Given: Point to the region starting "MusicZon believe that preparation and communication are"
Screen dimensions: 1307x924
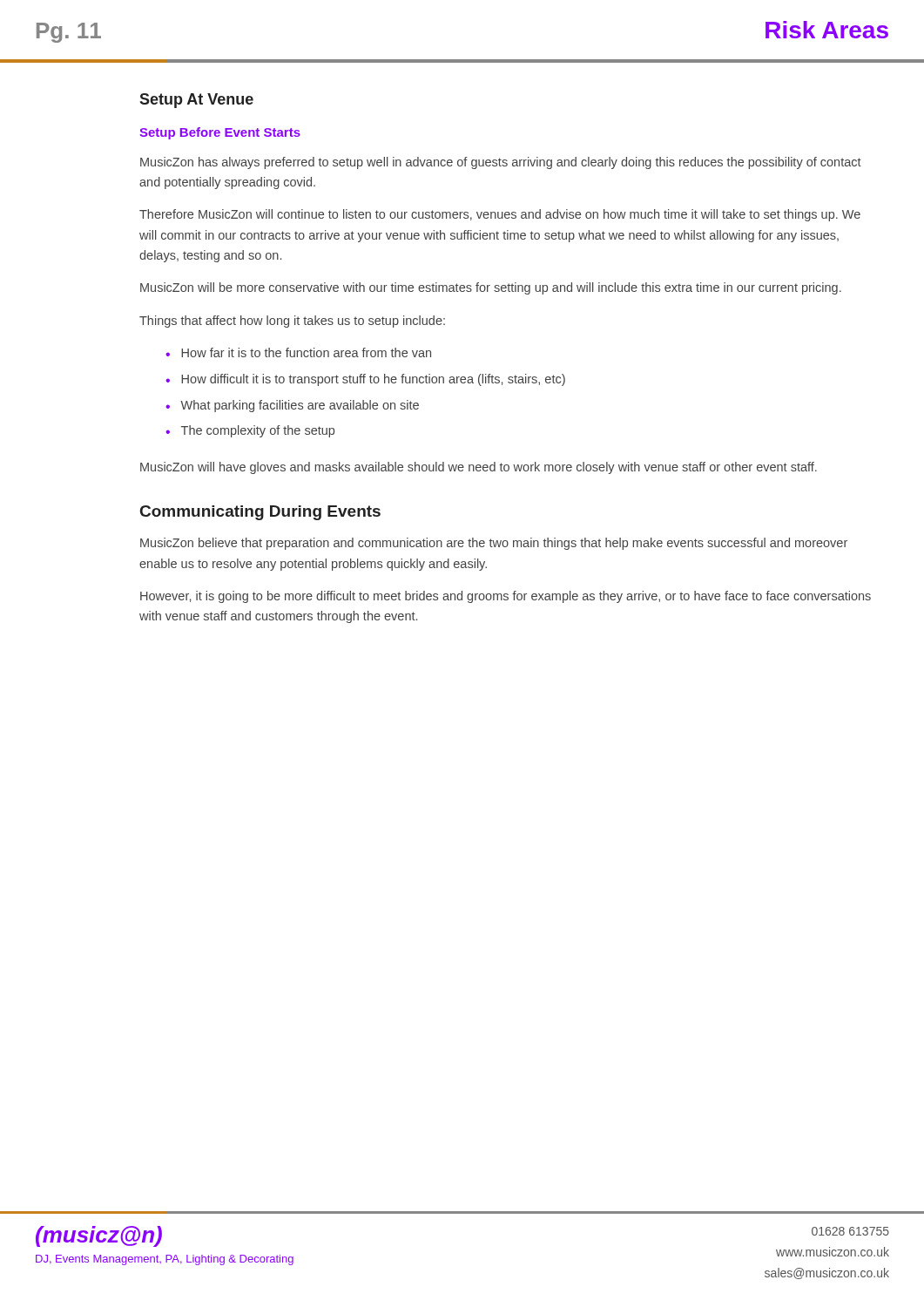Looking at the screenshot, I should pos(506,554).
